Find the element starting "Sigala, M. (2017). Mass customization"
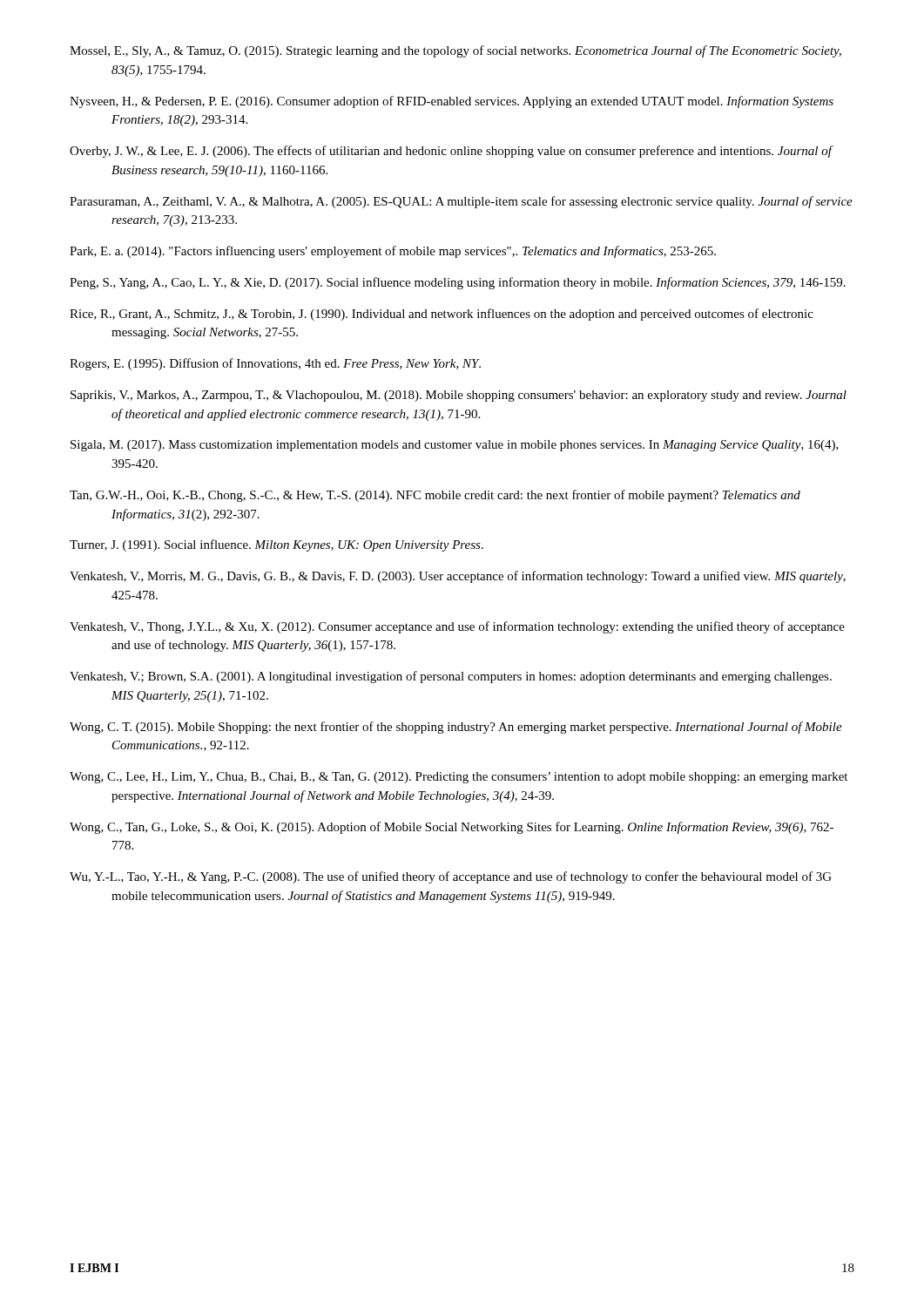Image resolution: width=924 pixels, height=1307 pixels. click(x=456, y=454)
